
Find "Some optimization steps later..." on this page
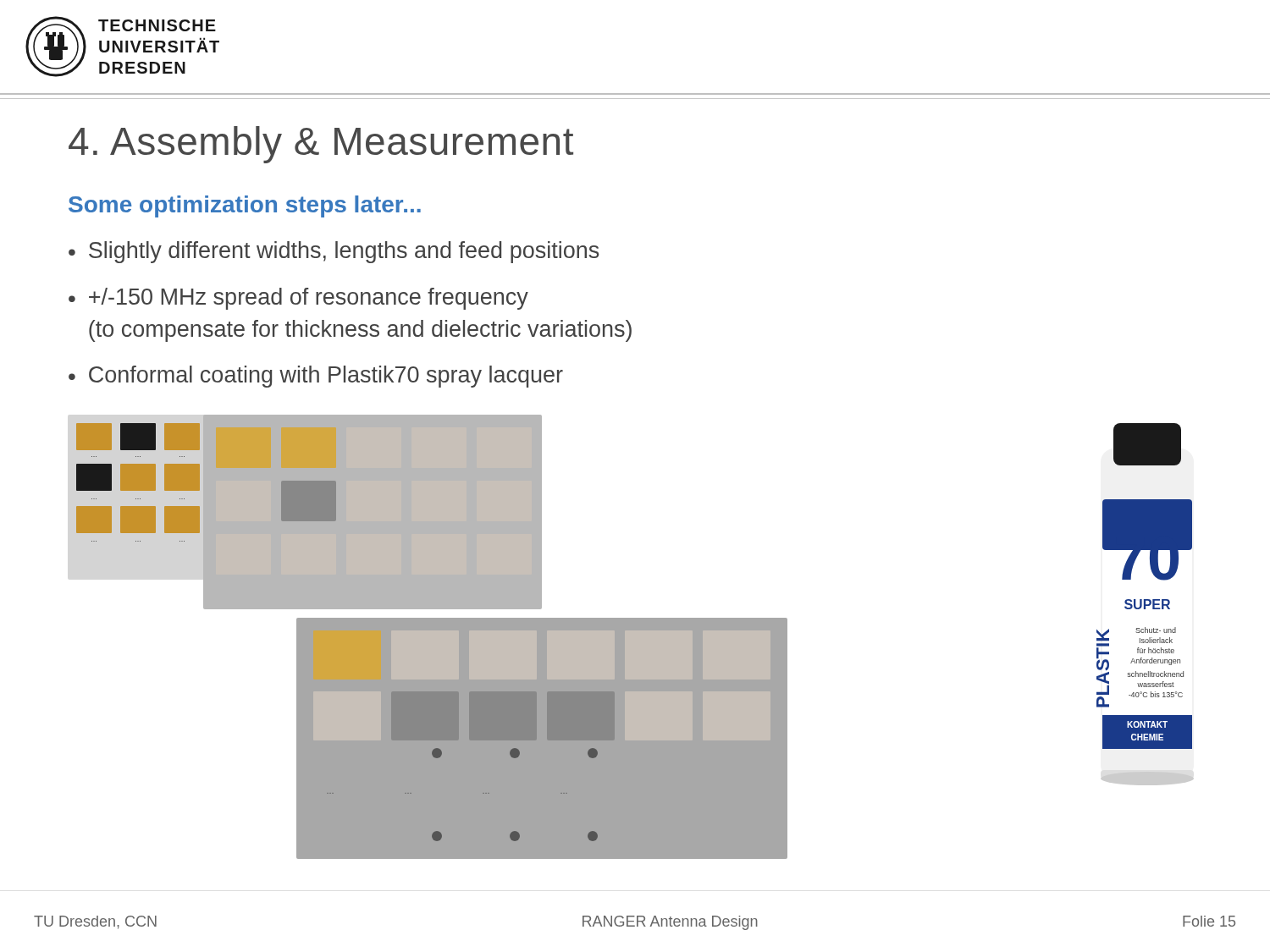click(x=245, y=204)
